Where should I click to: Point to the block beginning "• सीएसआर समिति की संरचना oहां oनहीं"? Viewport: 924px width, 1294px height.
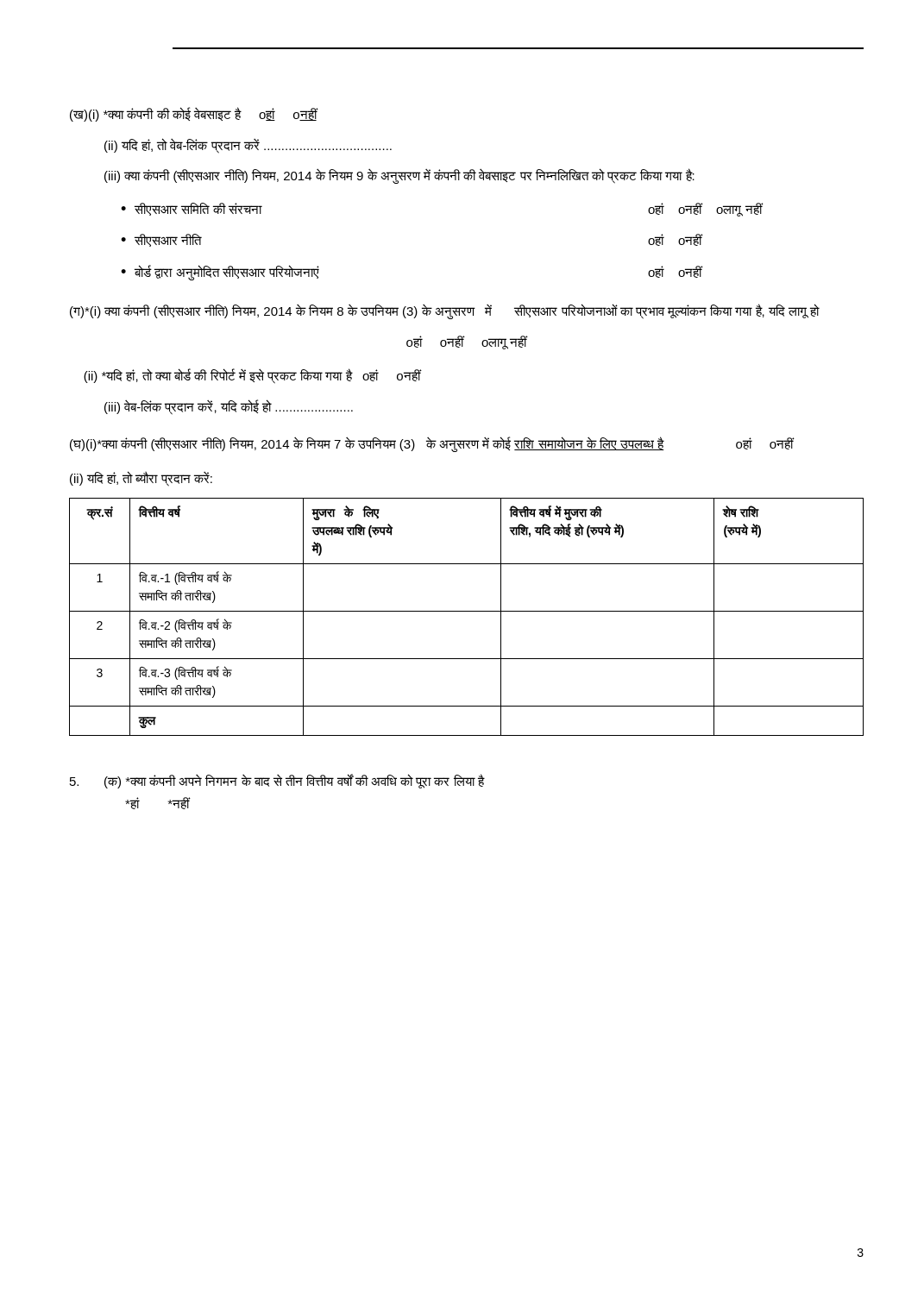click(195, 210)
